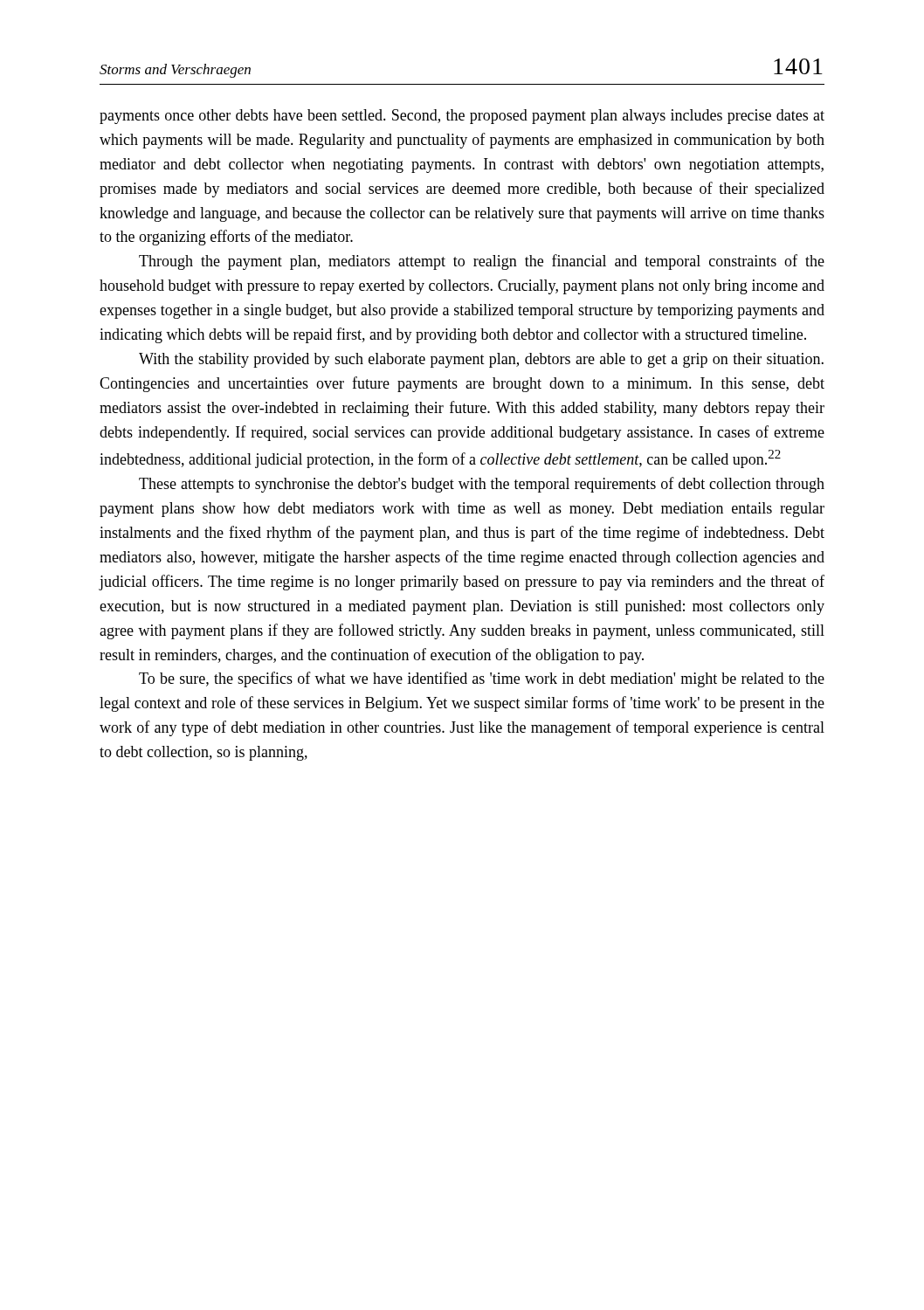Select the region starting "payments once other debts have been"
The width and height of the screenshot is (924, 1310).
[x=462, y=177]
